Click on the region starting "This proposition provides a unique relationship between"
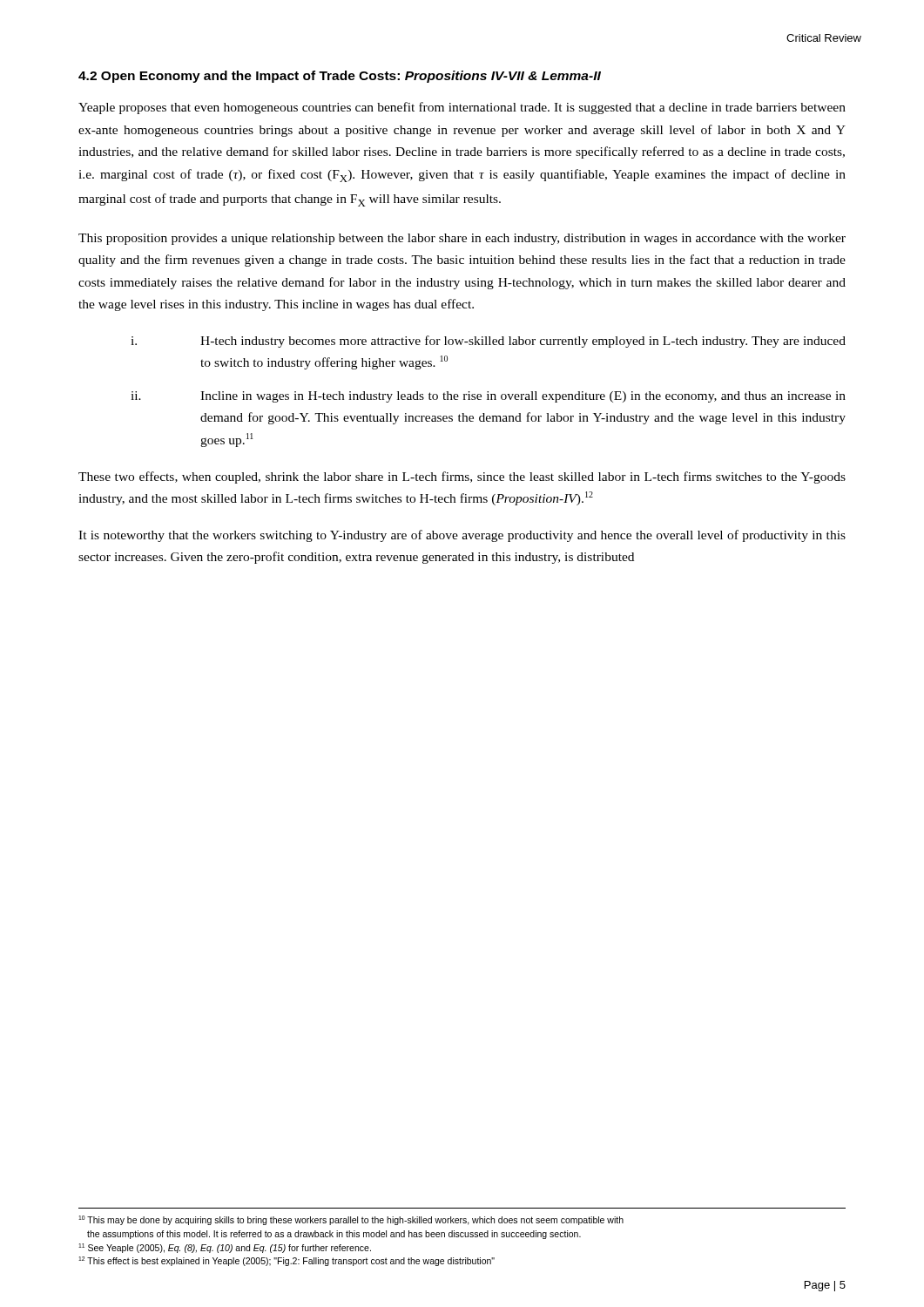Image resolution: width=924 pixels, height=1307 pixels. coord(462,270)
